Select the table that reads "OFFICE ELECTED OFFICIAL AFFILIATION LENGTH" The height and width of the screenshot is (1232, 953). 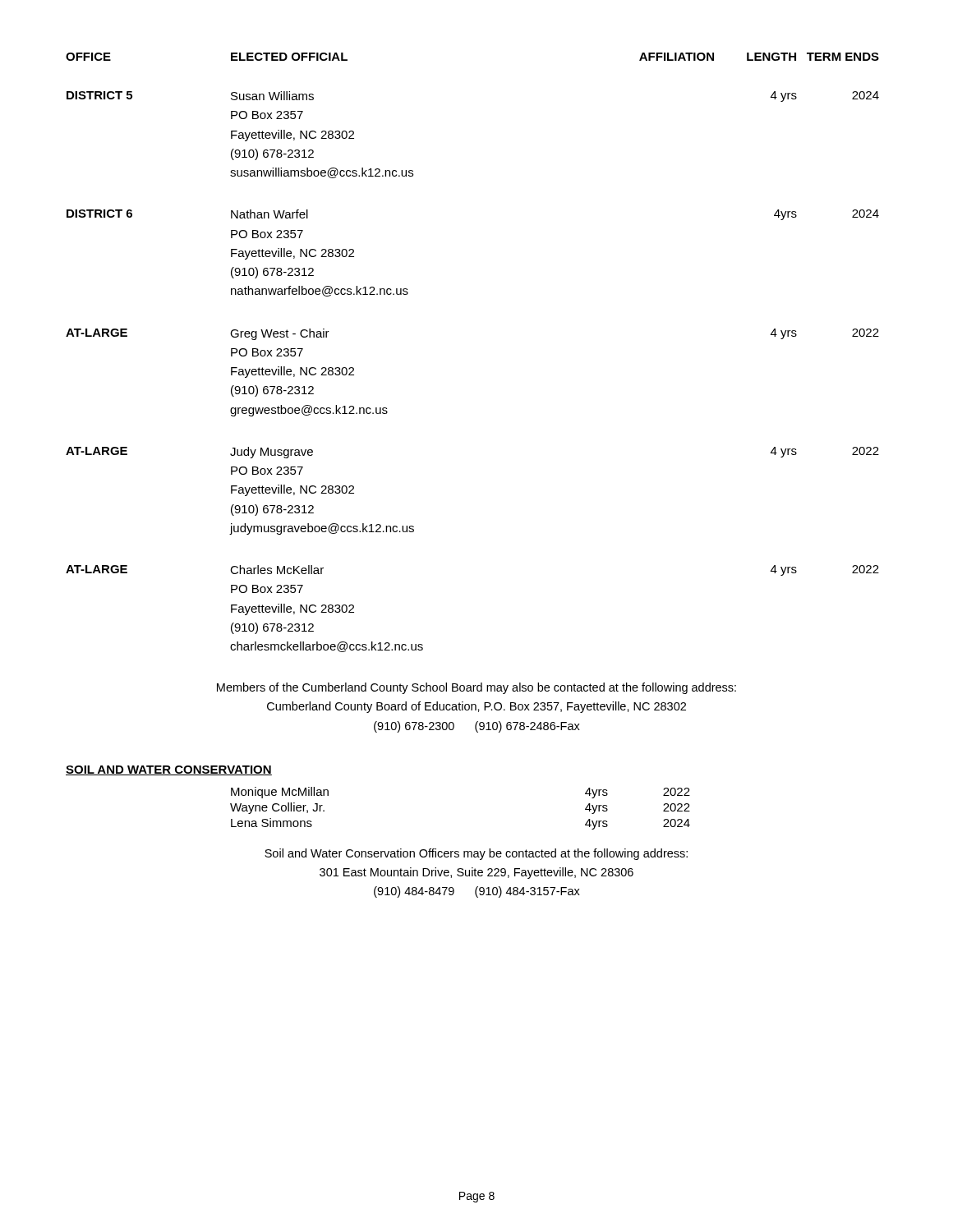coord(476,352)
